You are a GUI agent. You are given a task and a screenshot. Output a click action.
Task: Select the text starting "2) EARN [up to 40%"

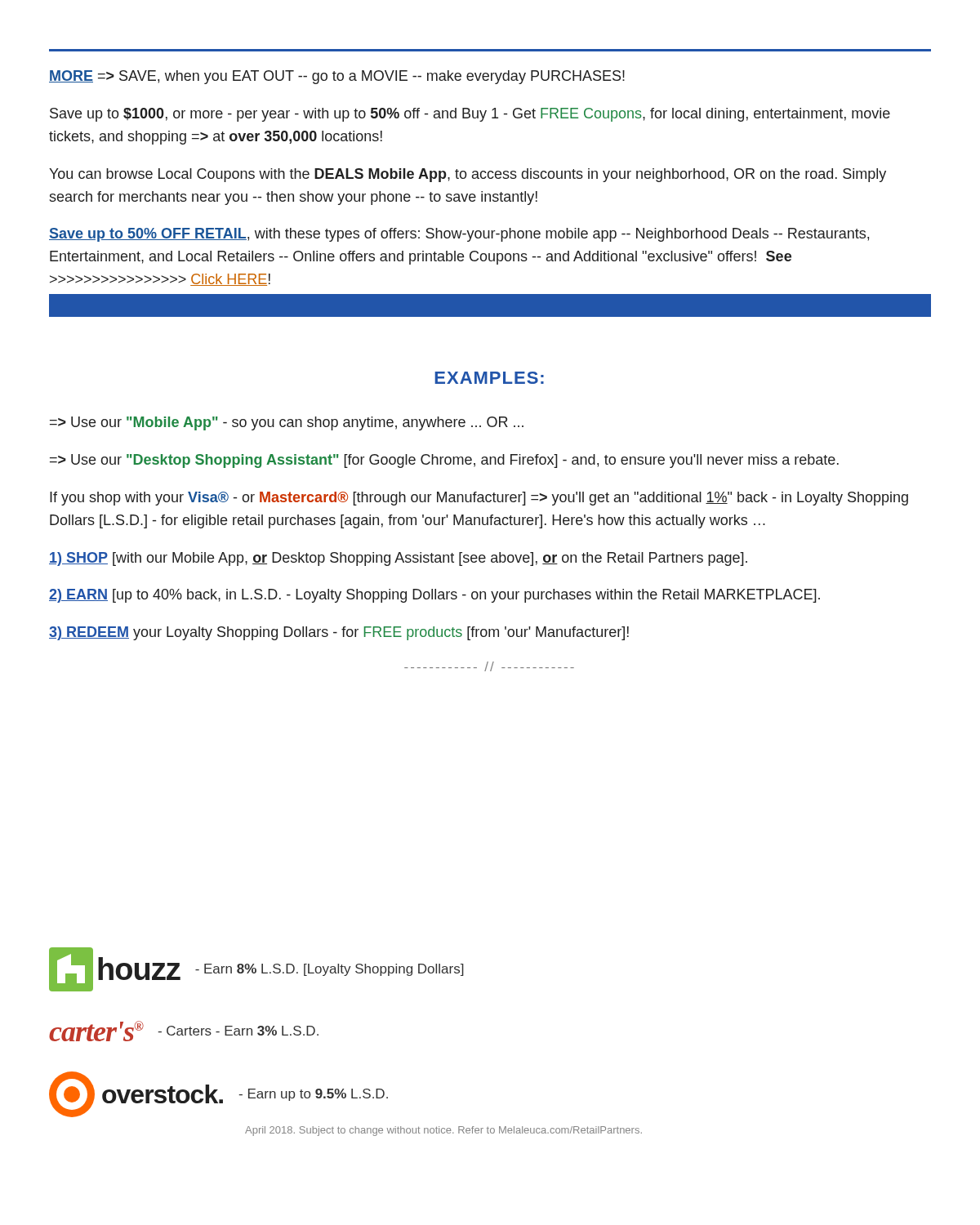(x=490, y=596)
